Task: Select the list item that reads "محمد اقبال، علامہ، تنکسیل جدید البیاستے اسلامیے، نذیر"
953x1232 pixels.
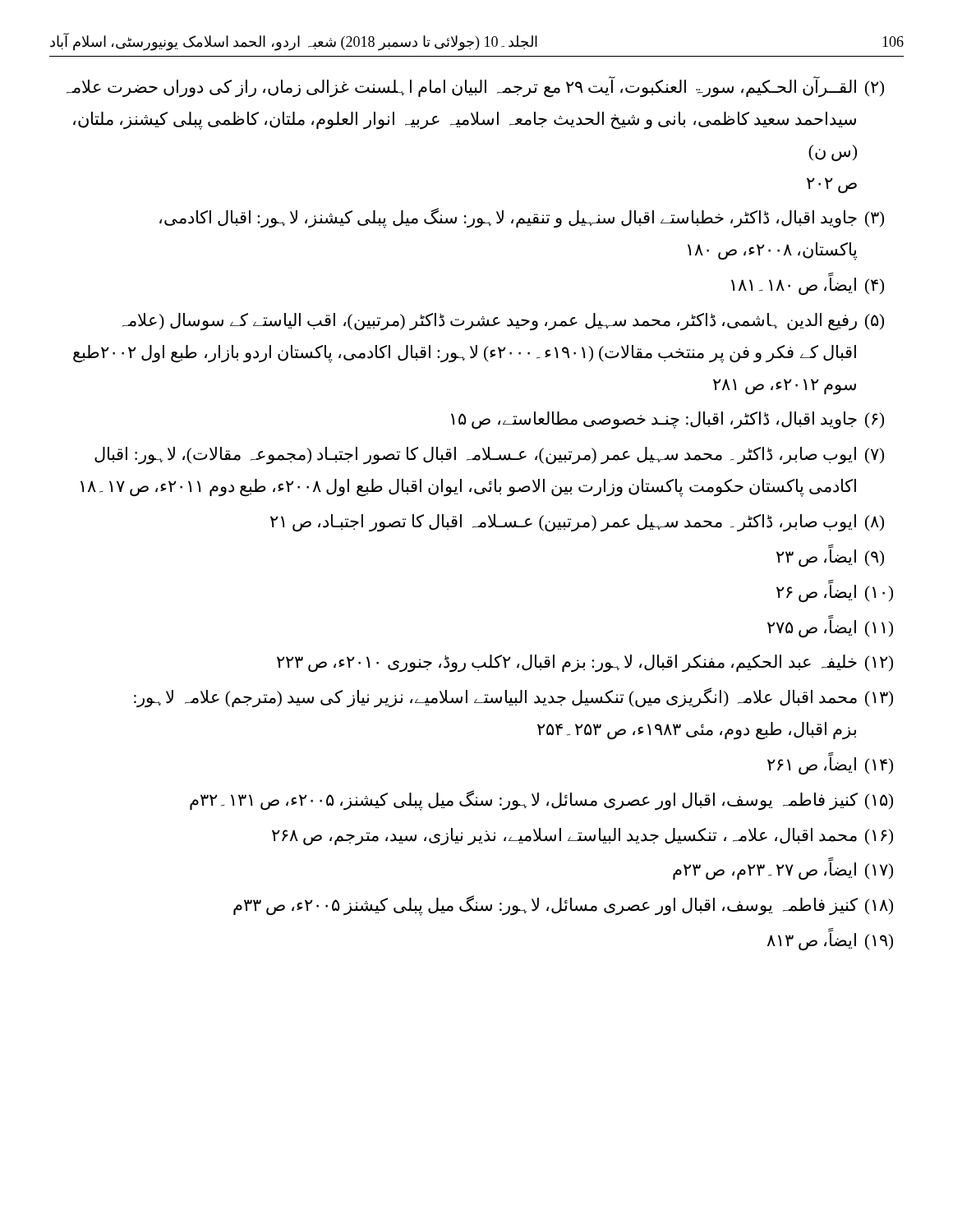Action: (472, 835)
